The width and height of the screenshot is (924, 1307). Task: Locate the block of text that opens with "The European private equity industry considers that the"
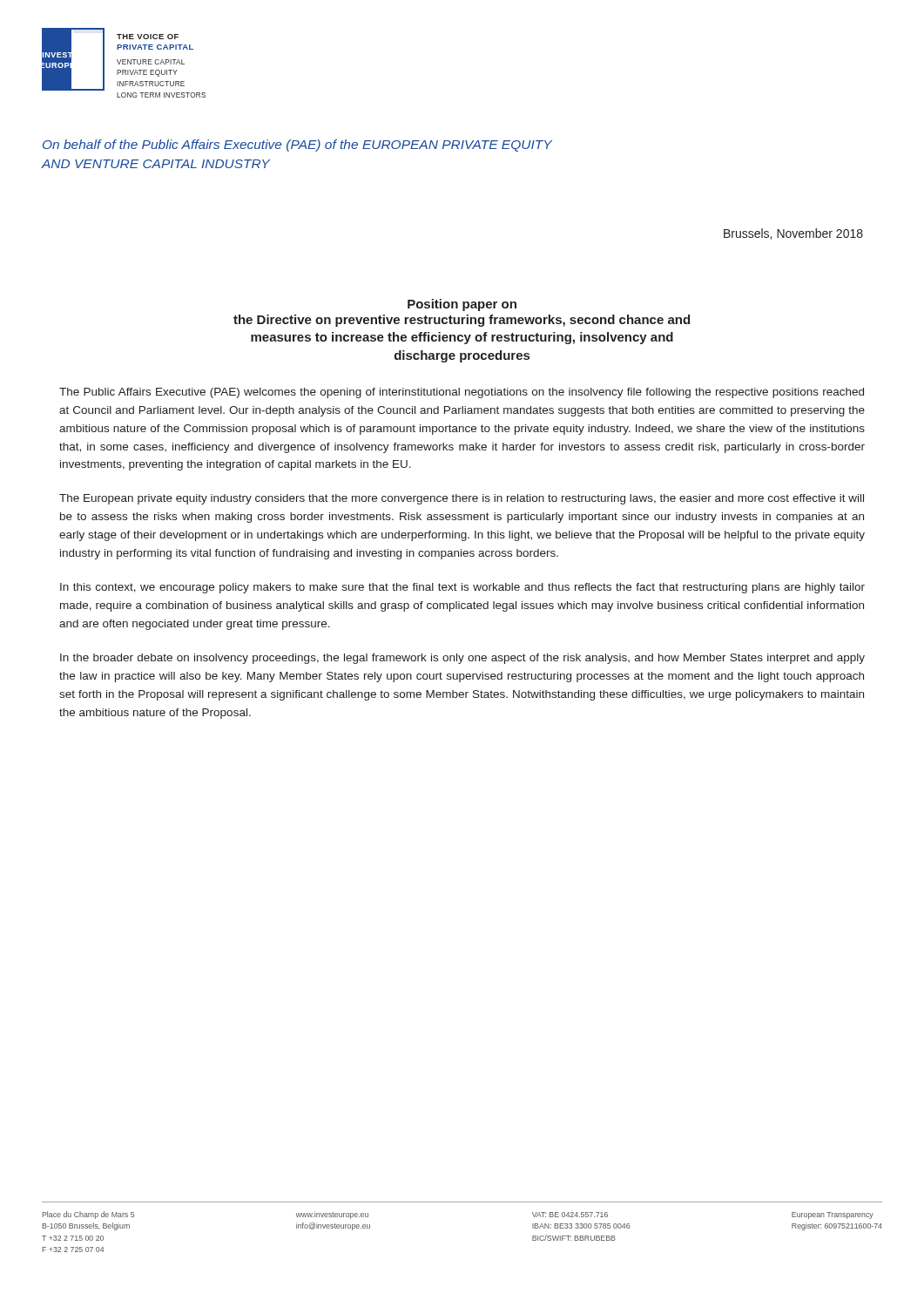click(462, 526)
